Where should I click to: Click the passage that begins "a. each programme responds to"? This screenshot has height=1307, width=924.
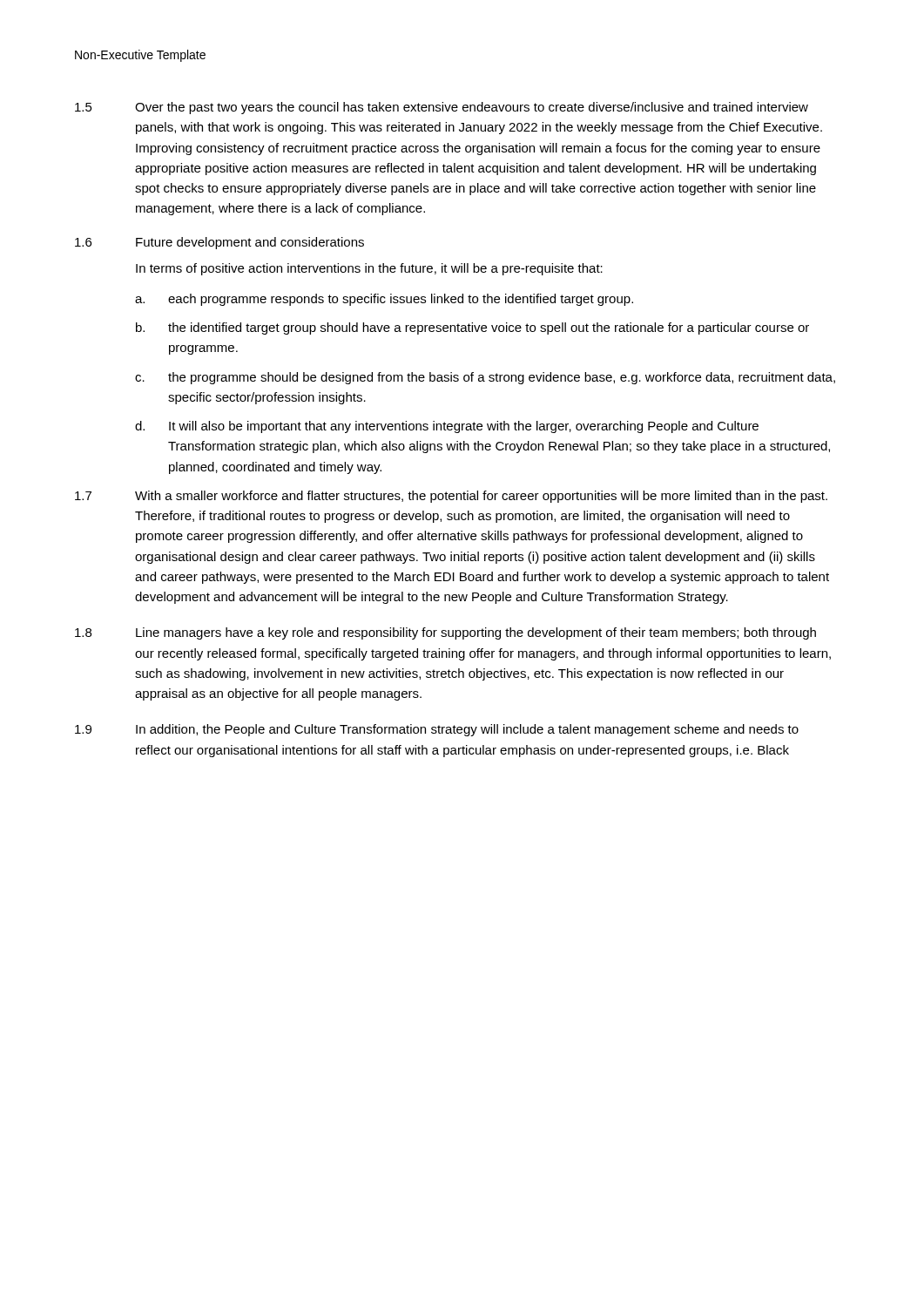486,298
